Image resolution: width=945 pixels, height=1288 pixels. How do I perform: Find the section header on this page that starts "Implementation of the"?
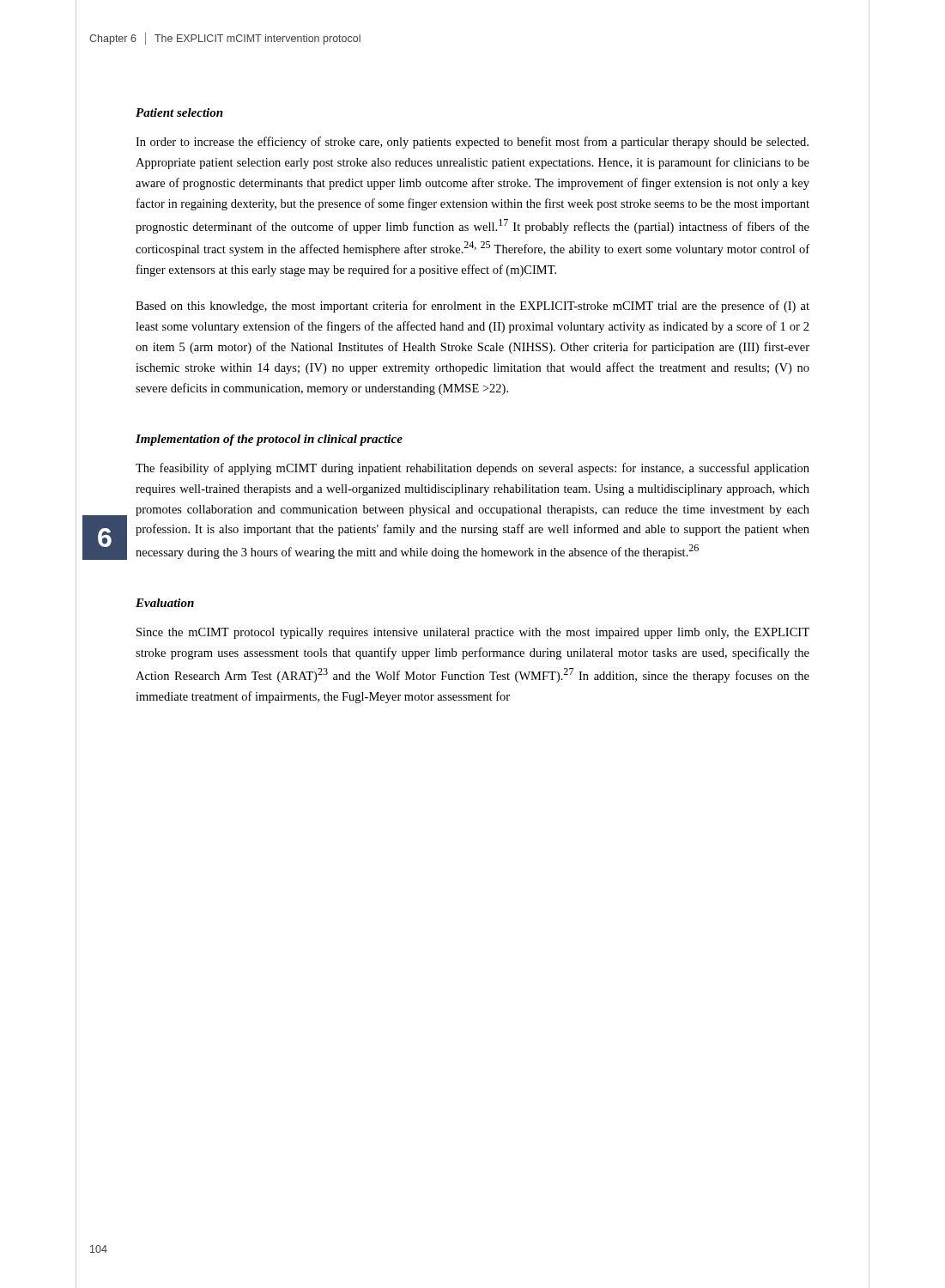(269, 438)
